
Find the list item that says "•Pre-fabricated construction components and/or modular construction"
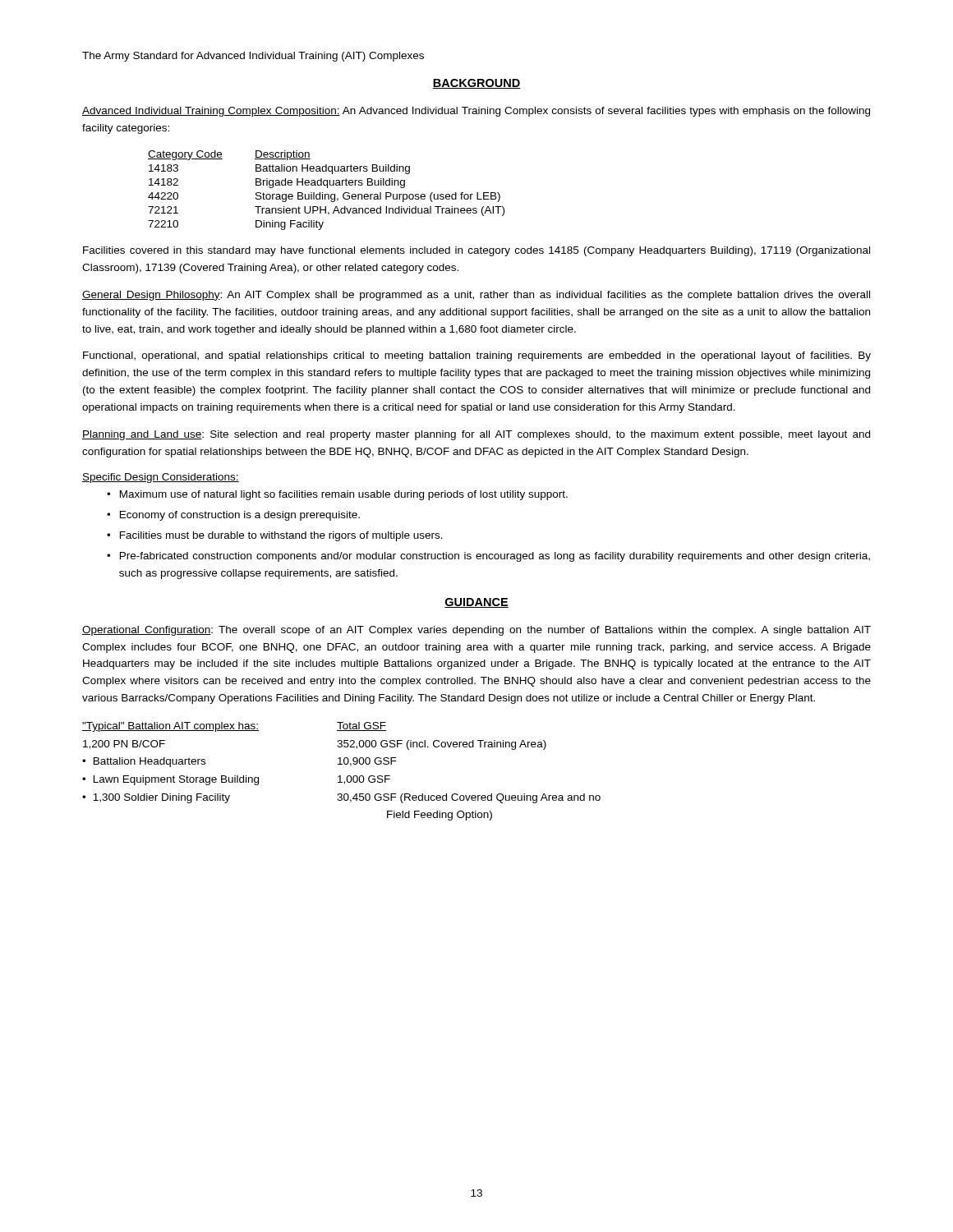coord(489,565)
